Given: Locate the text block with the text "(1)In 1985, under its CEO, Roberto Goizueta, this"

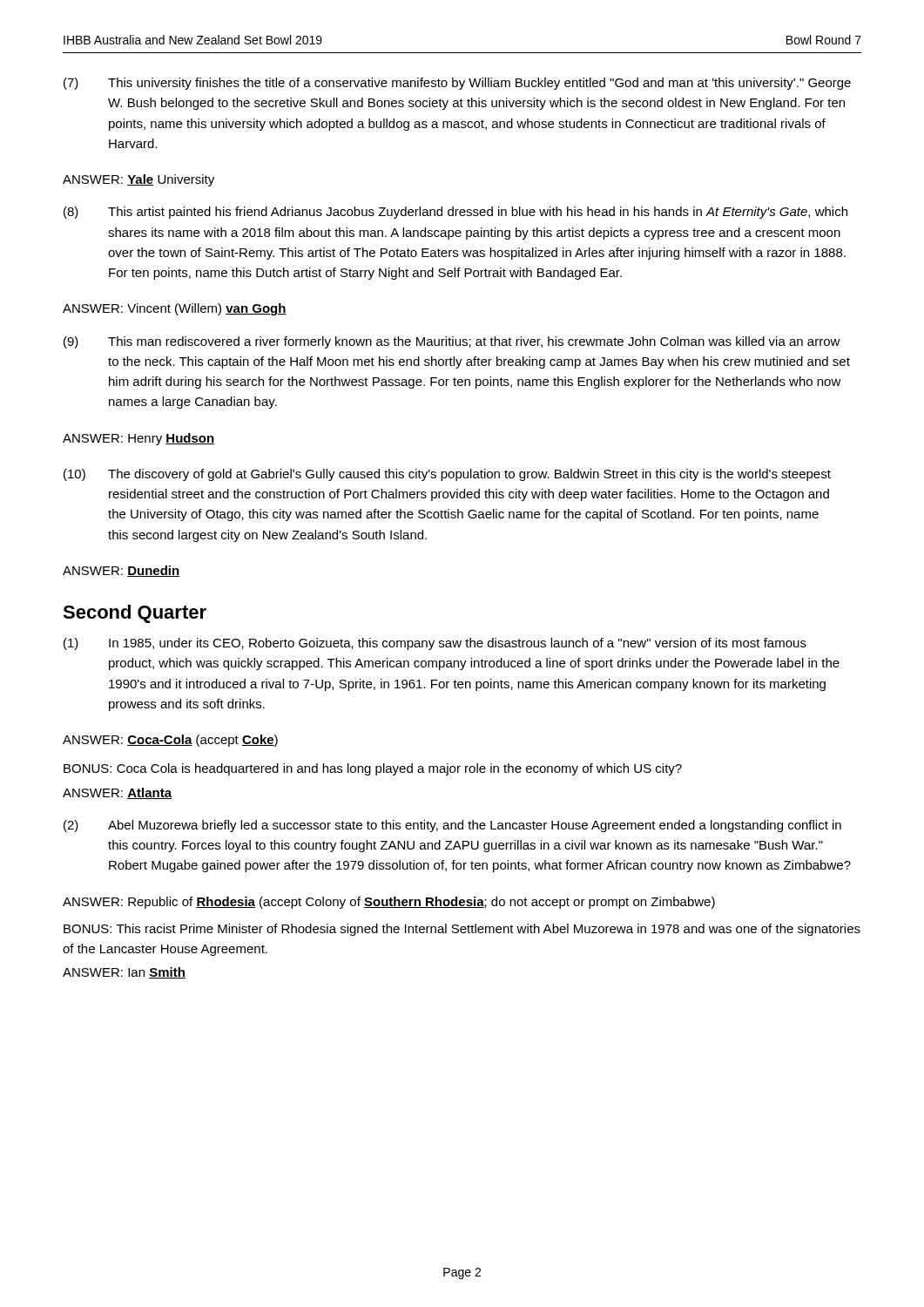Looking at the screenshot, I should [458, 673].
